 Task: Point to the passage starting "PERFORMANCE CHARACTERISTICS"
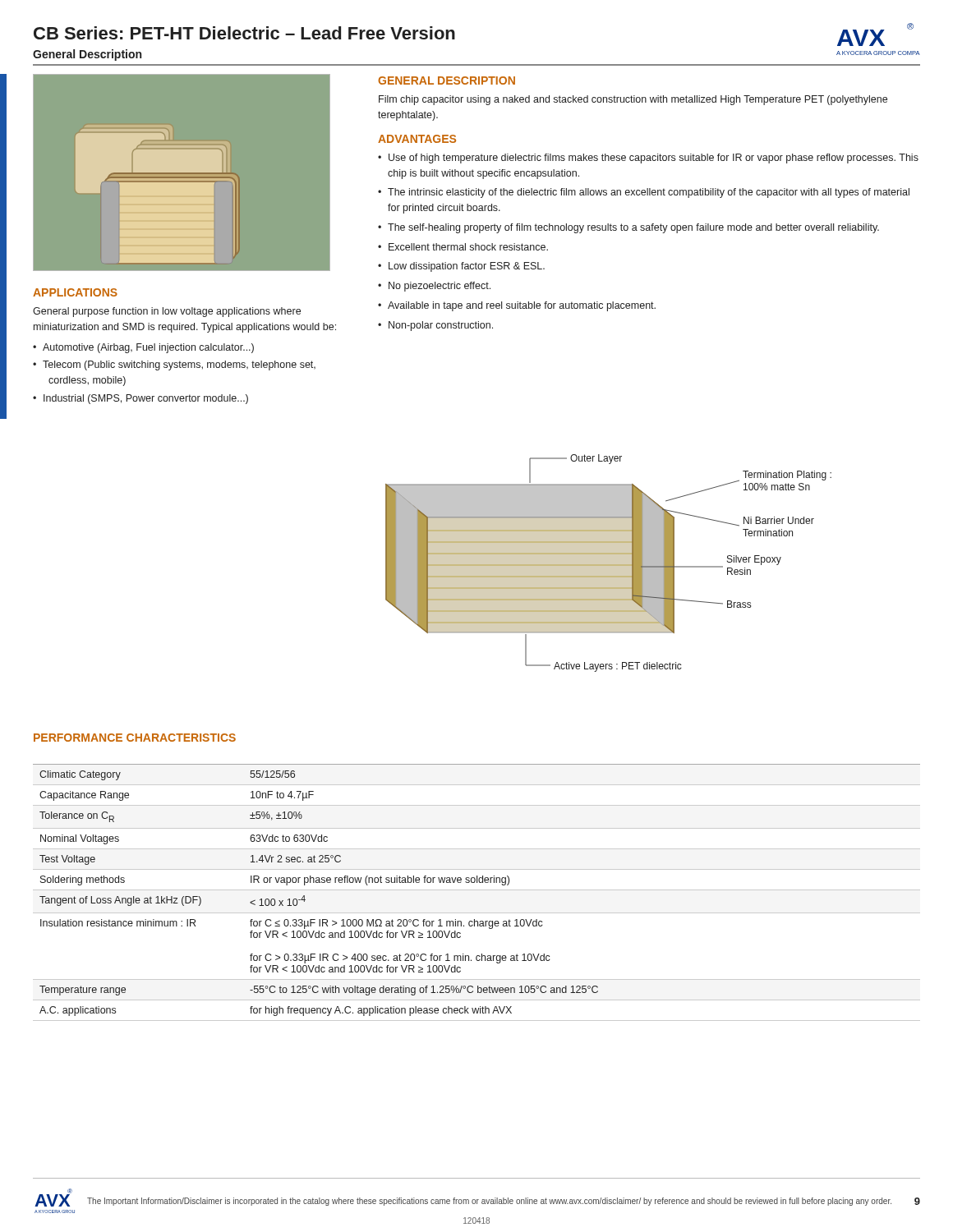click(135, 738)
